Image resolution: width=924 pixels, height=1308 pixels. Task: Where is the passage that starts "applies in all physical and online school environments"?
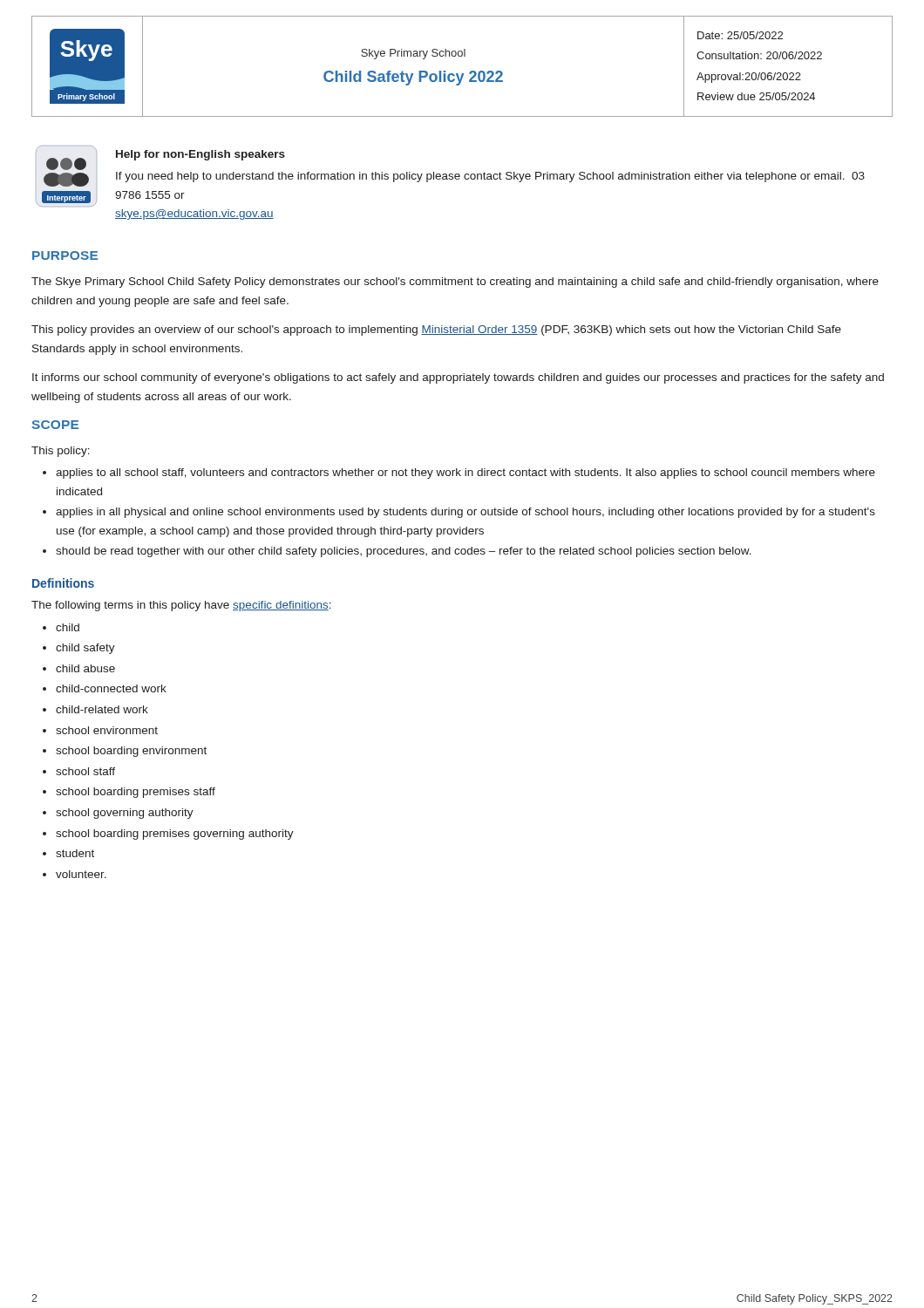(x=474, y=521)
